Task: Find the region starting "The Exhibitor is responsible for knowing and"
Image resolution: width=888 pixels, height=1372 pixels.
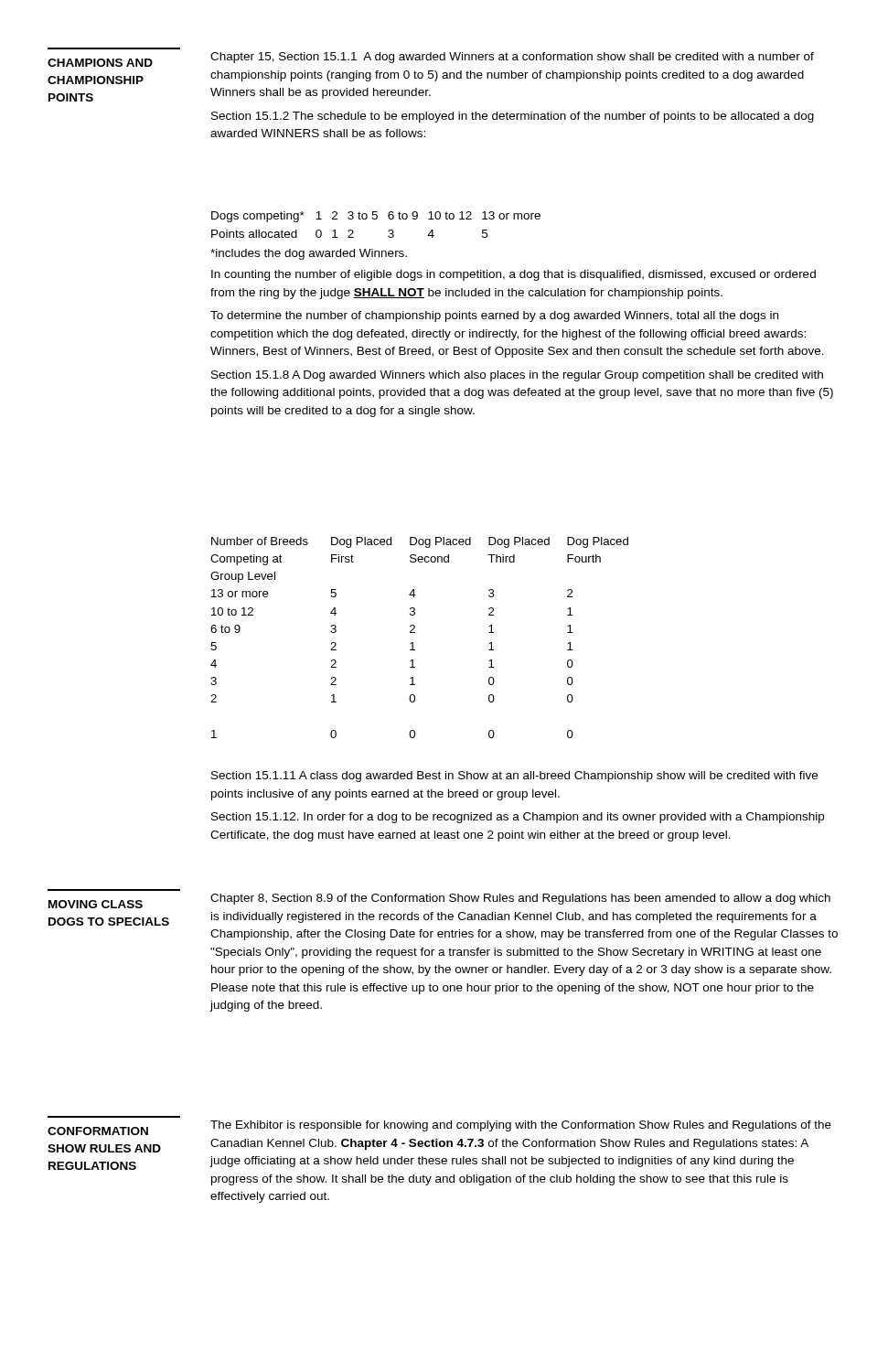Action: 526,1161
